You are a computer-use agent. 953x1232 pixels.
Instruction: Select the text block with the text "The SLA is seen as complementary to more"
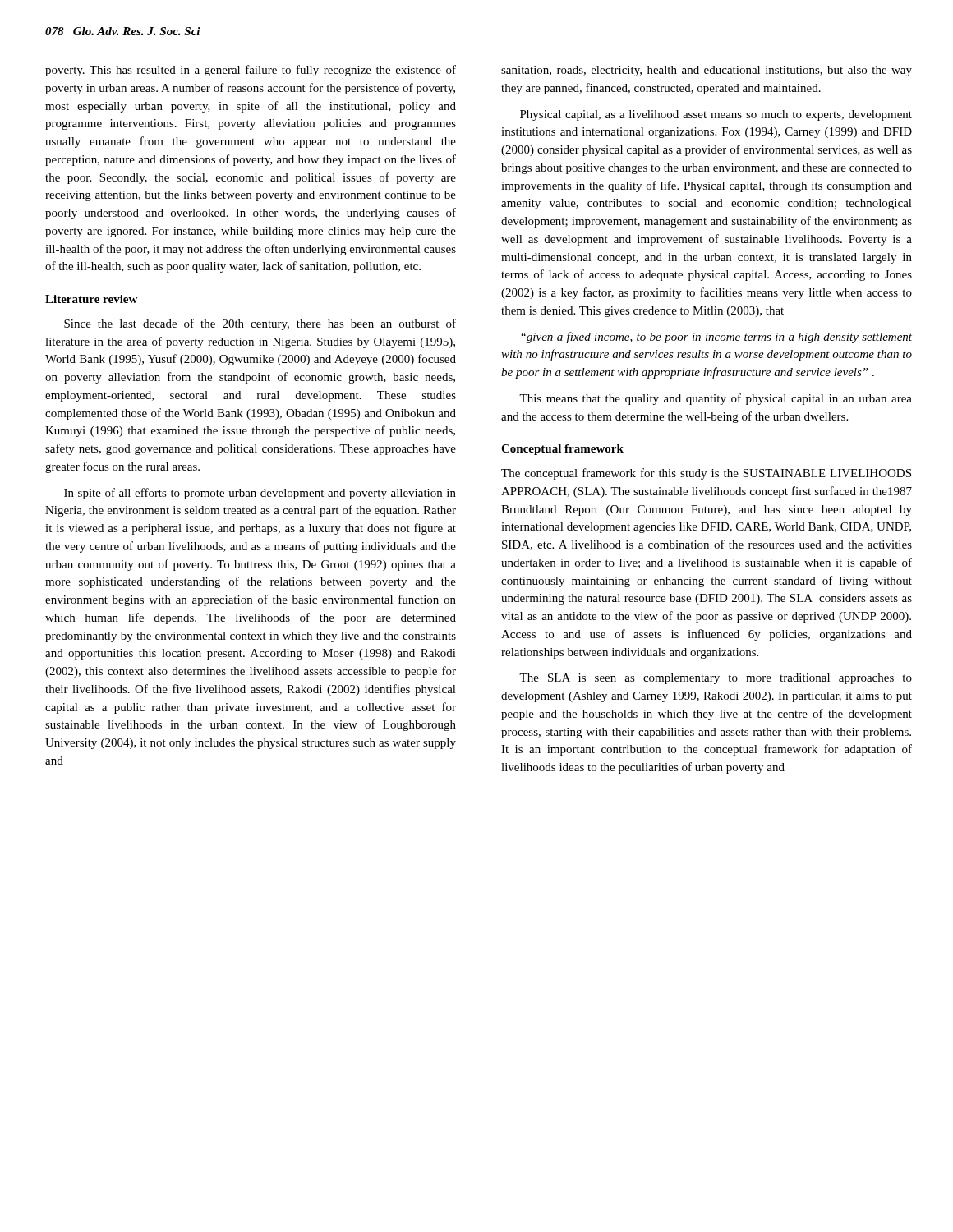tap(707, 723)
